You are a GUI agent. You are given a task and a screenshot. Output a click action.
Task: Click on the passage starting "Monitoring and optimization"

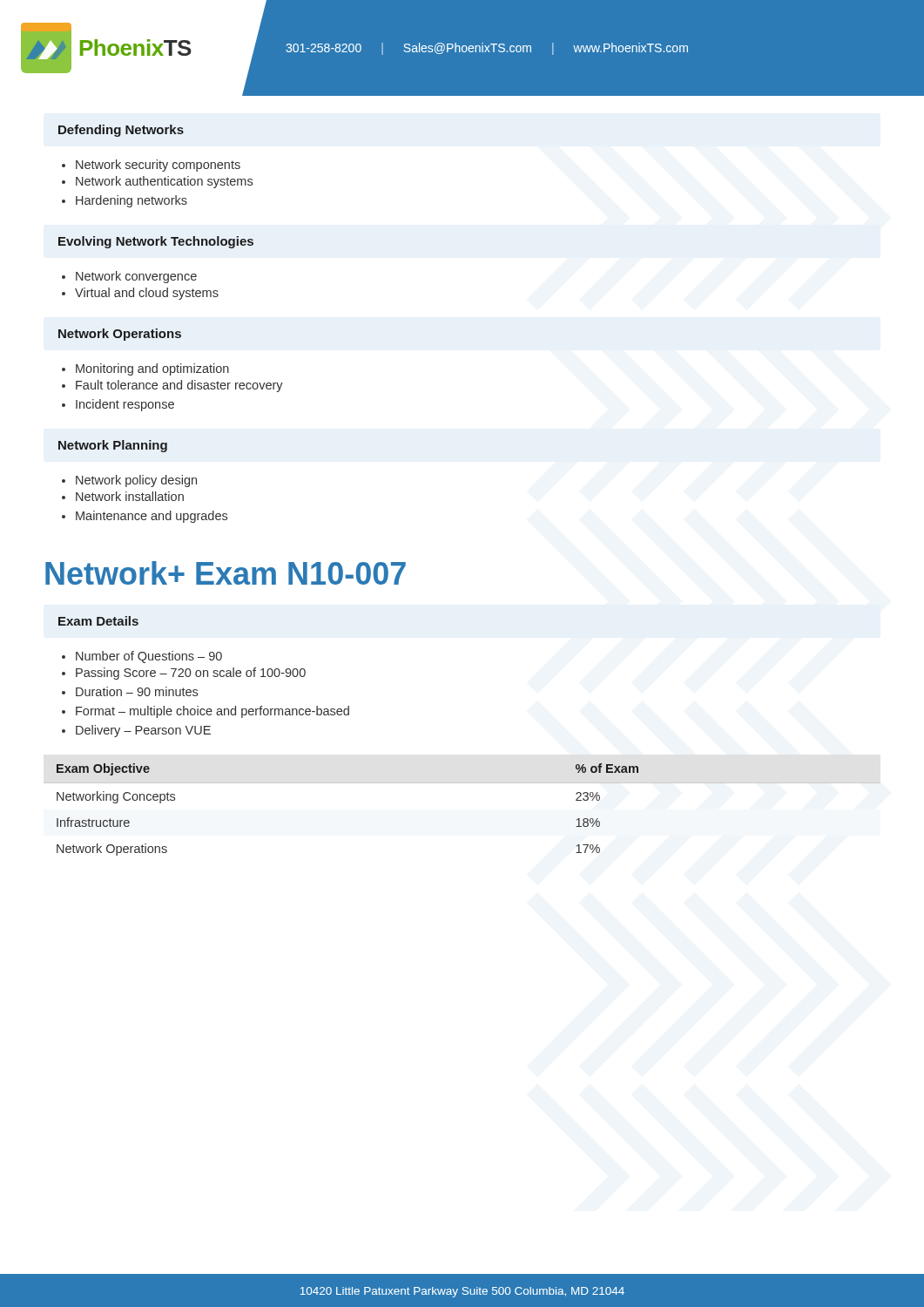152,369
